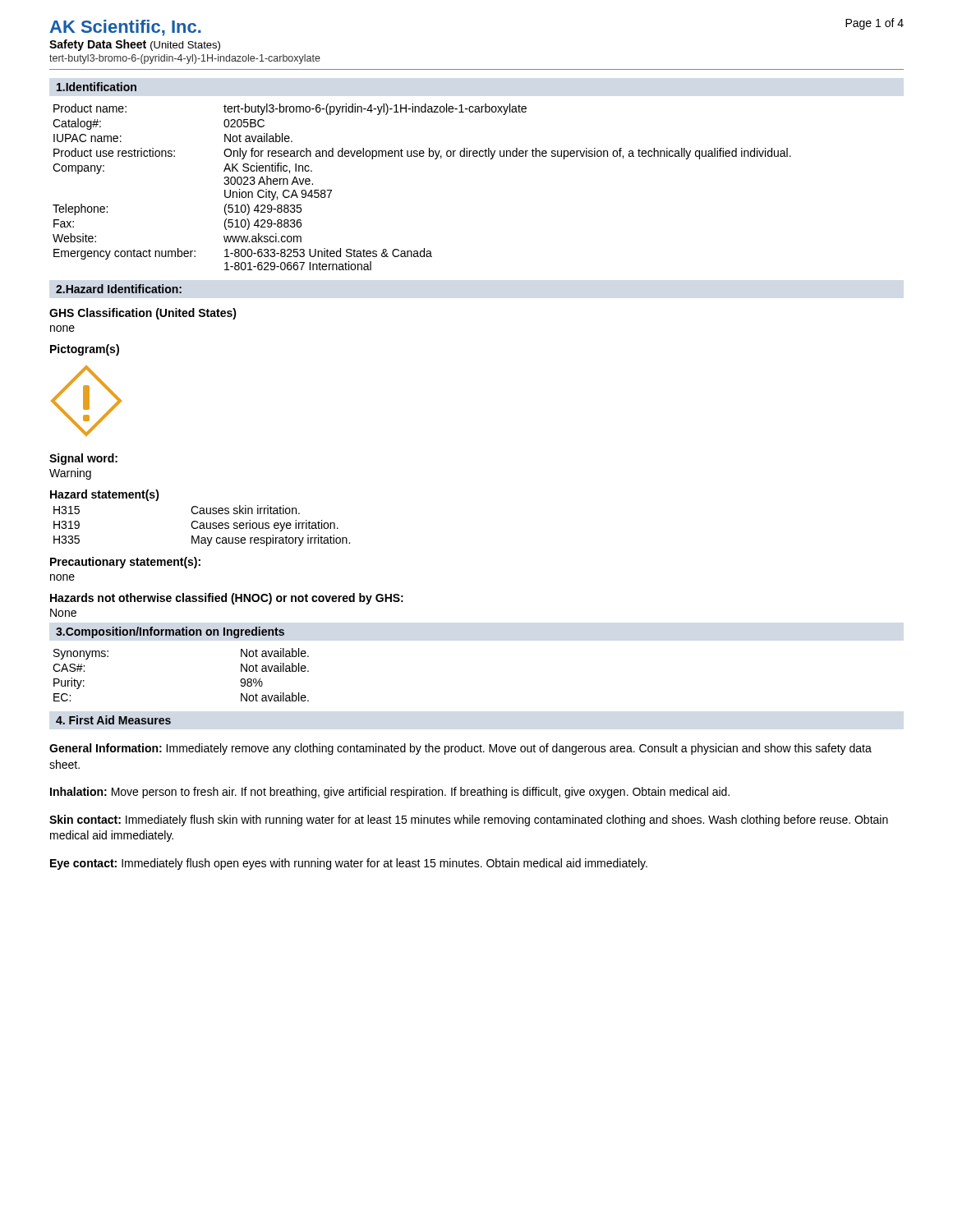Screen dimensions: 1232x953
Task: Where does it say "Precautionary statement(s): none"?
Action: point(125,563)
